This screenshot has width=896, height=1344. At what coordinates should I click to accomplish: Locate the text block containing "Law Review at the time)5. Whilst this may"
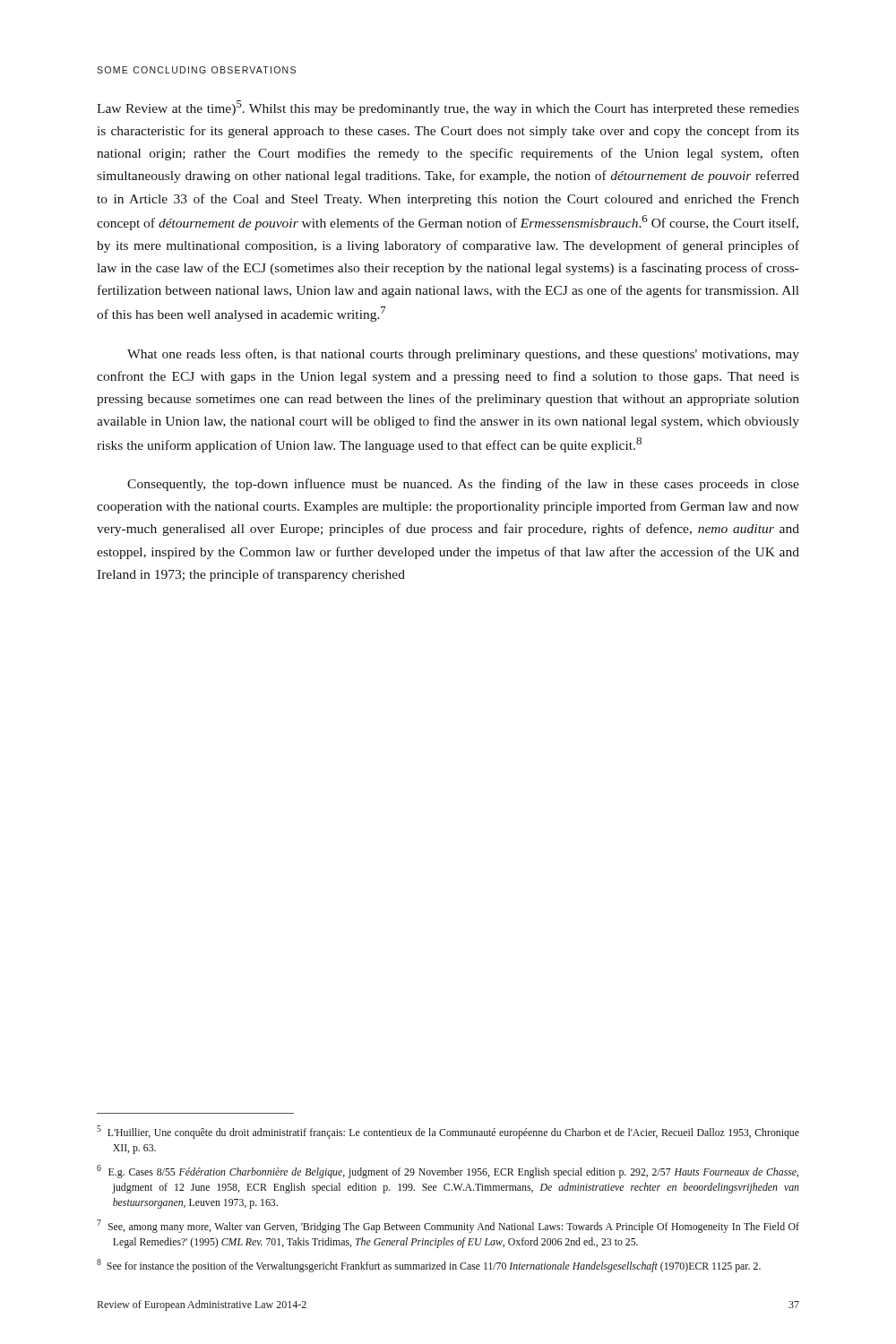[448, 209]
